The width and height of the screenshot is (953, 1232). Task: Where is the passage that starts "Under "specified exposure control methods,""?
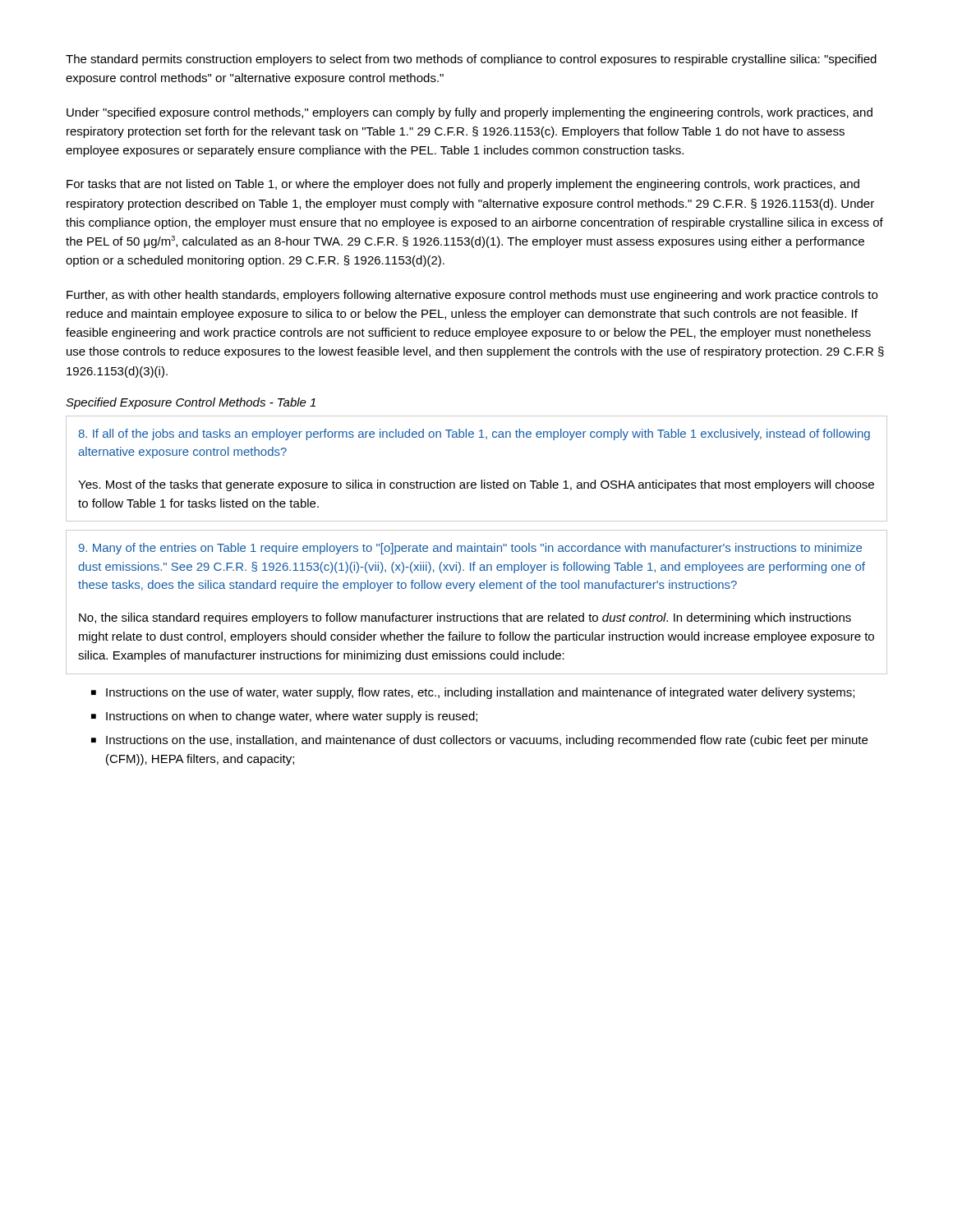pos(469,131)
